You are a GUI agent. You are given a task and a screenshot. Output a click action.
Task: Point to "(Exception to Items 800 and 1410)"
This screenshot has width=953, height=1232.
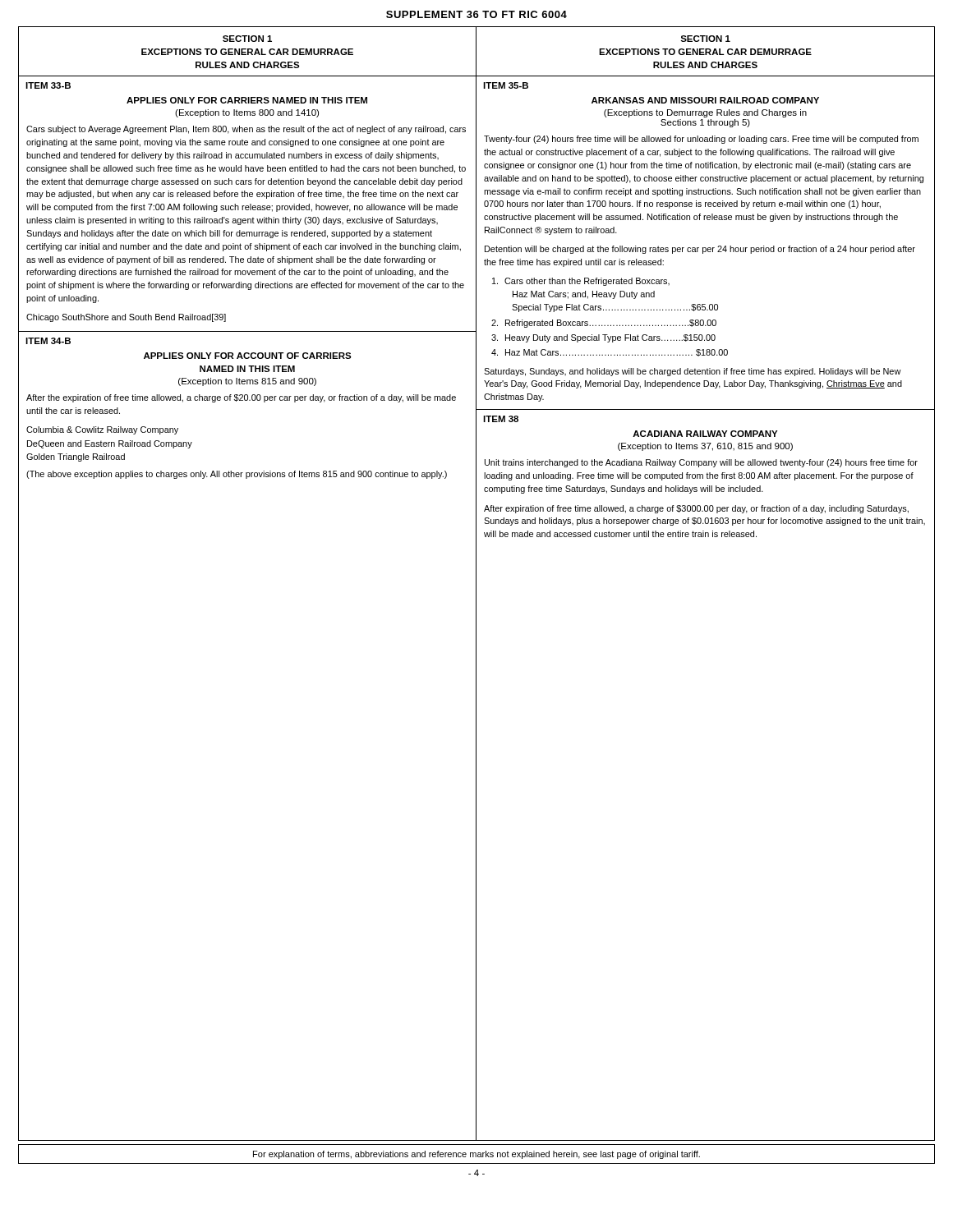(247, 113)
